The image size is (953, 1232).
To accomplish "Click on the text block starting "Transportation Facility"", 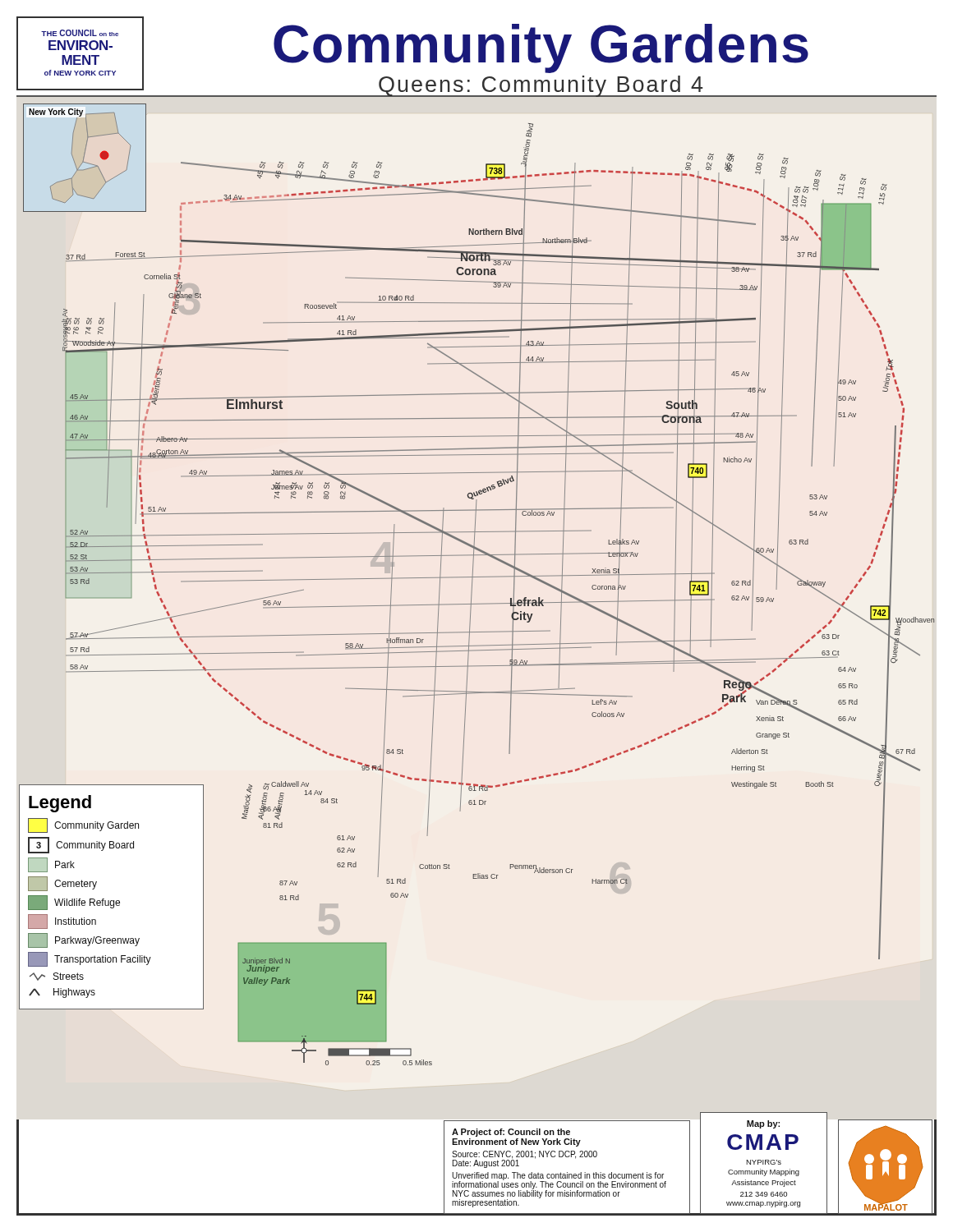I will pyautogui.click(x=89, y=959).
